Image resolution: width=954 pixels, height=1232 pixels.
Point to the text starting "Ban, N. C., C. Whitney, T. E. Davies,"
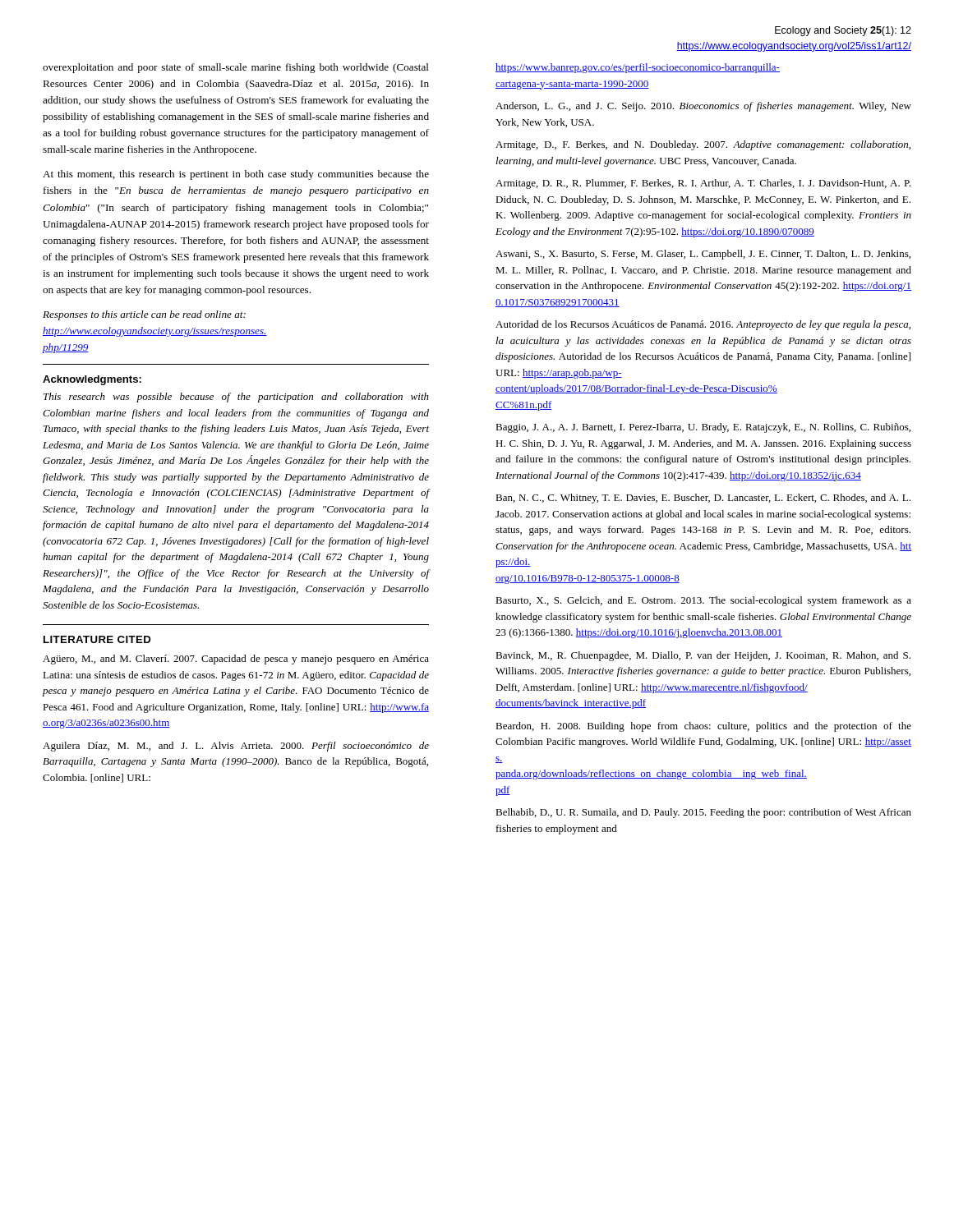(x=703, y=537)
